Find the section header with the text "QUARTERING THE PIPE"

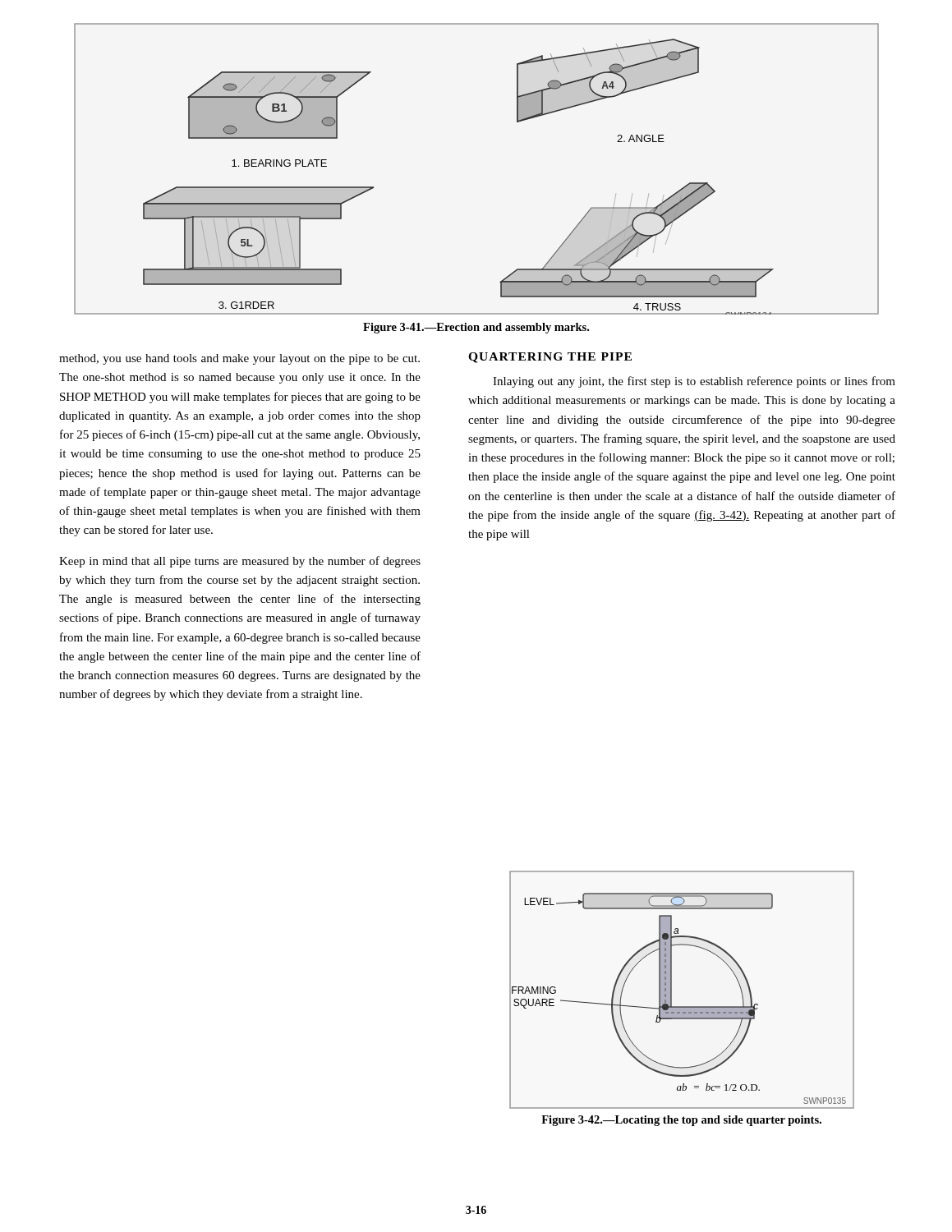click(551, 356)
